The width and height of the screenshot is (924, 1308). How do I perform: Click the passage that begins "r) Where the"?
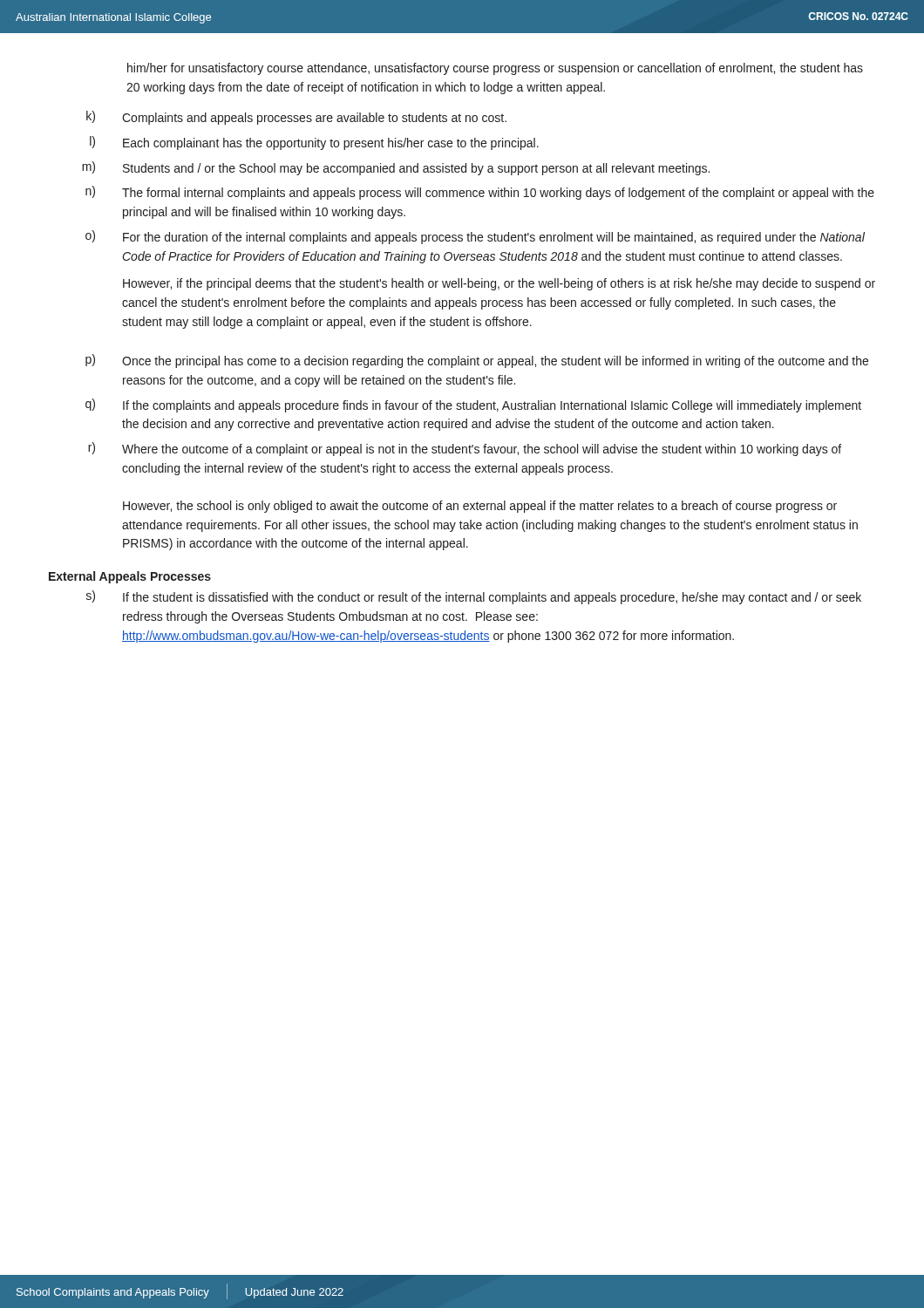462,497
